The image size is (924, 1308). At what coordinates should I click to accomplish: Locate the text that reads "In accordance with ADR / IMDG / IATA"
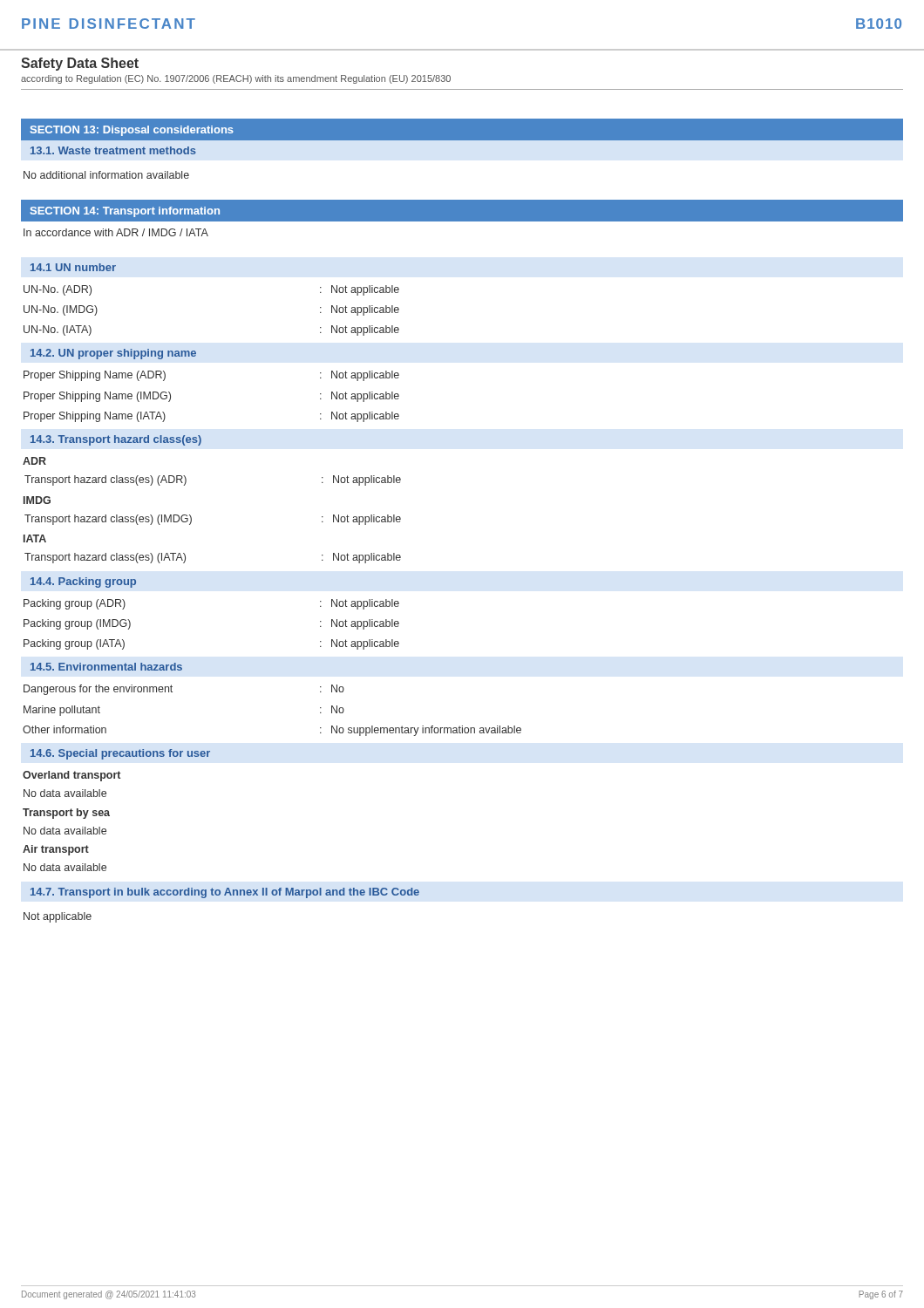click(115, 233)
